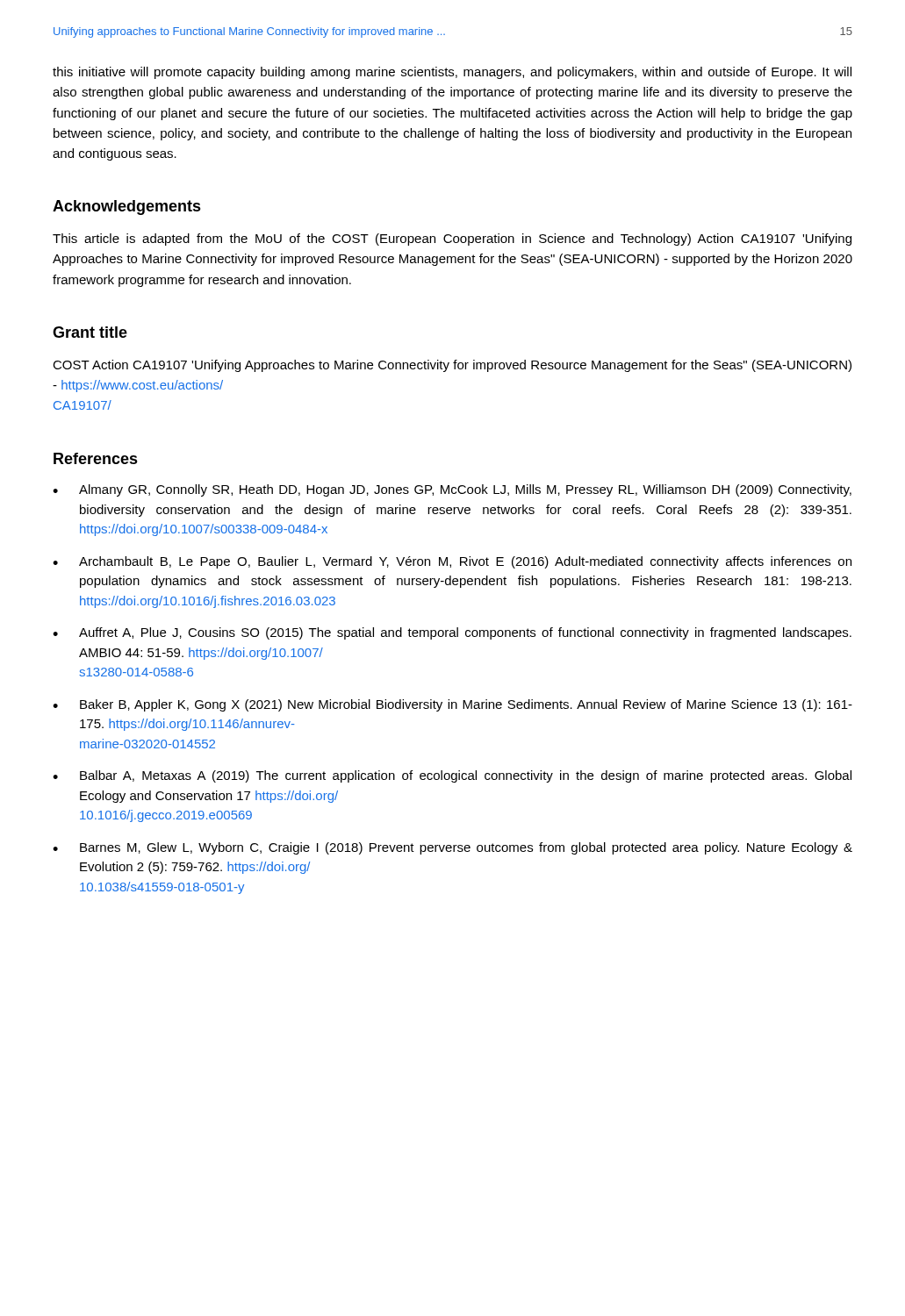905x1316 pixels.
Task: Find the block on this page that starts "• Archambault B, Le Pape O, Baulier"
Action: coord(452,581)
